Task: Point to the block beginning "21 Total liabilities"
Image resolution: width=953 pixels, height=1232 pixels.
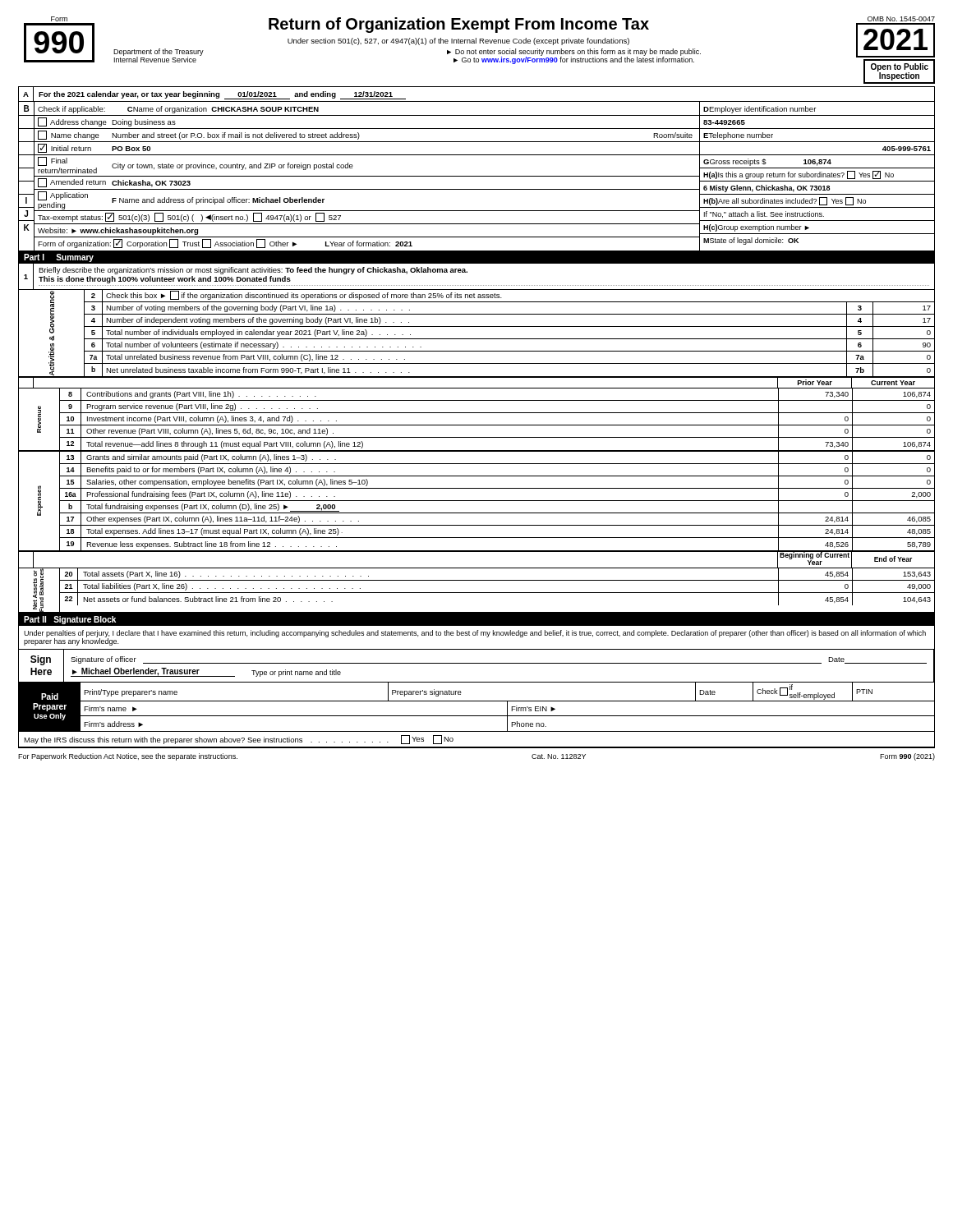Action: pos(497,586)
